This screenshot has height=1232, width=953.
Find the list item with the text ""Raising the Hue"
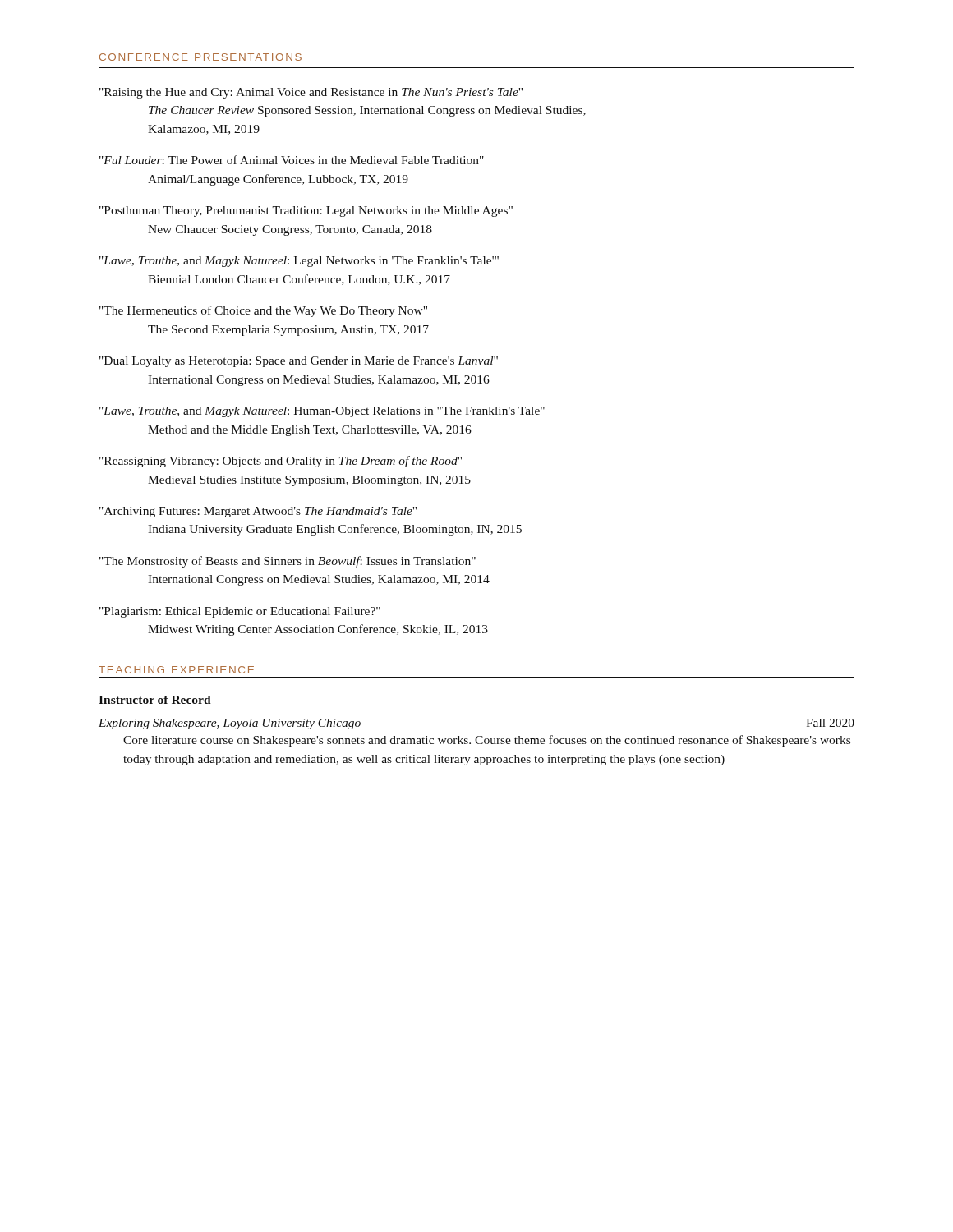(x=476, y=111)
